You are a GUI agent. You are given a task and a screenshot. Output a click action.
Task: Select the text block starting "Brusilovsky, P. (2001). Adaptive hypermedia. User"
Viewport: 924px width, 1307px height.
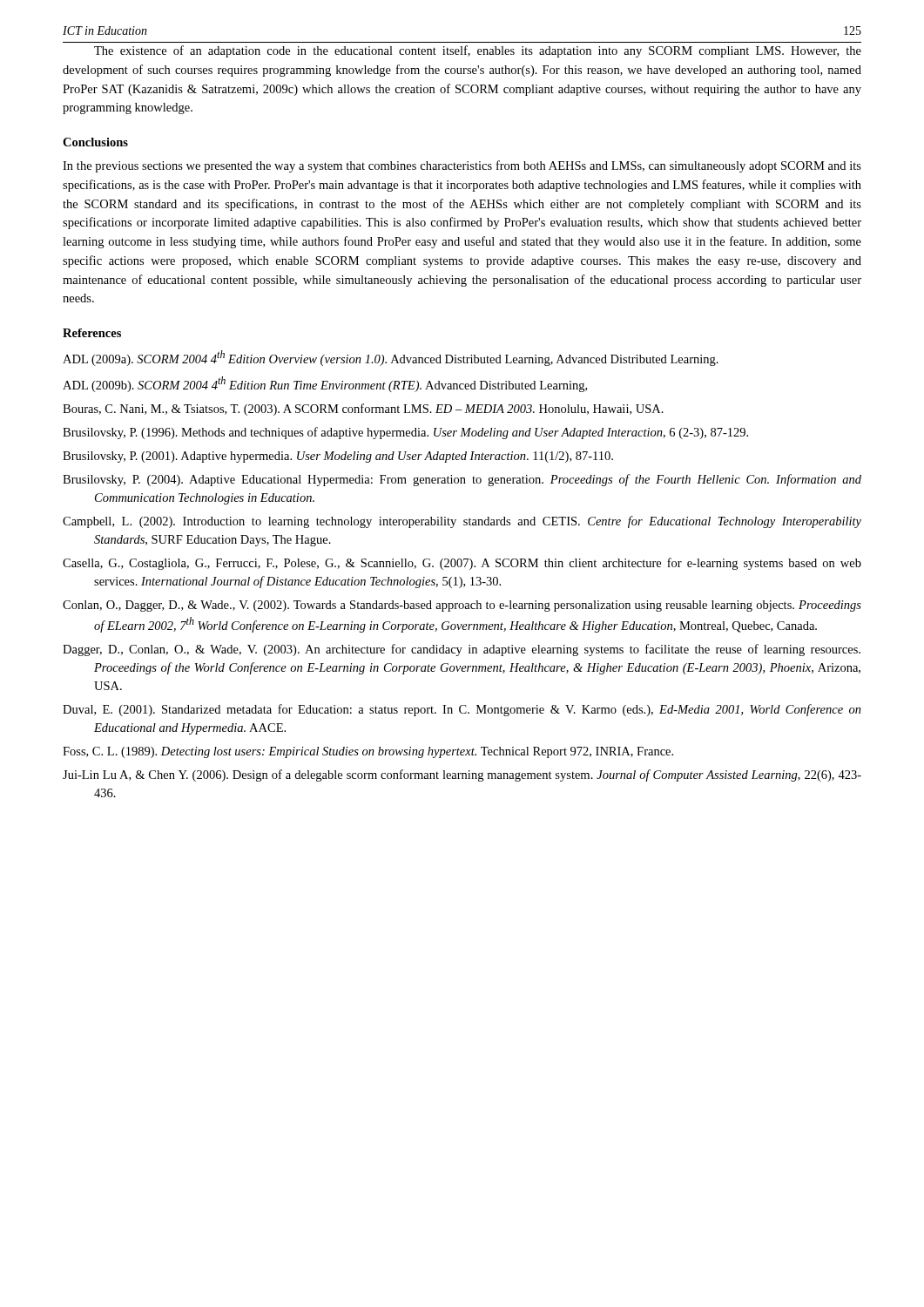click(x=338, y=455)
